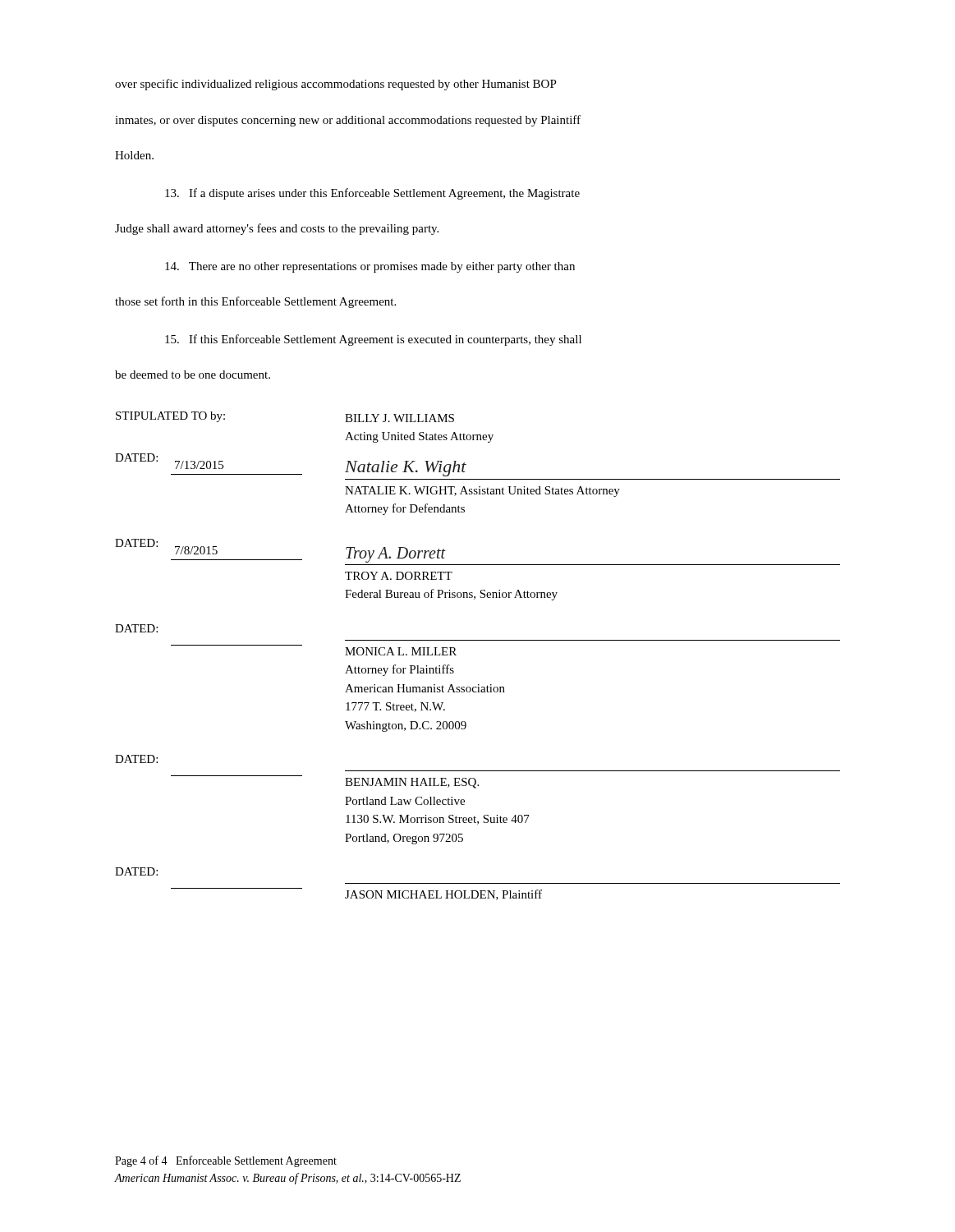
Task: Point to the block beginning "14. There are no other representations or"
Action: click(x=370, y=266)
